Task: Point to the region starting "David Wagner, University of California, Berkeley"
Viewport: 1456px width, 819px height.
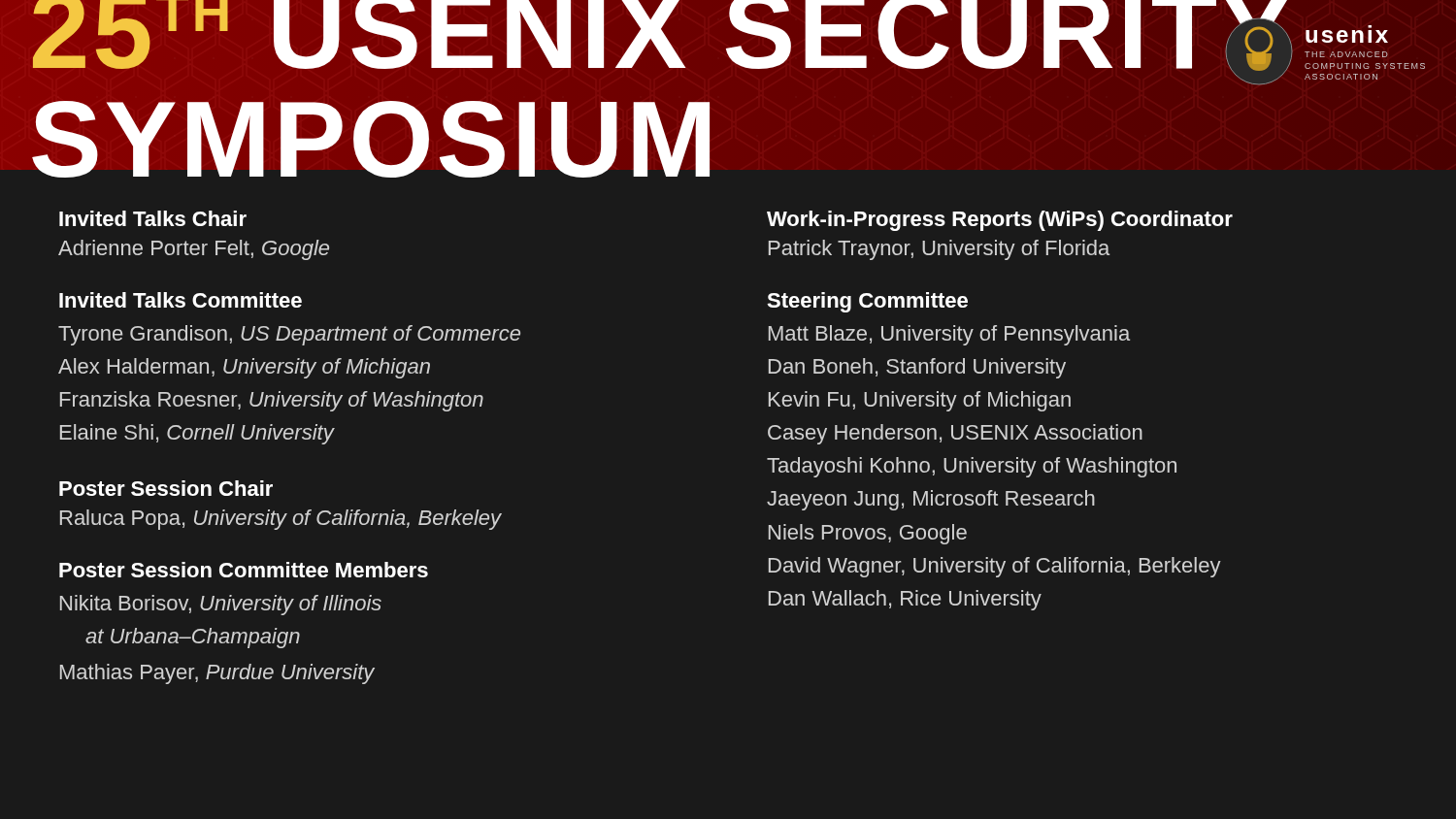Action: [x=994, y=565]
